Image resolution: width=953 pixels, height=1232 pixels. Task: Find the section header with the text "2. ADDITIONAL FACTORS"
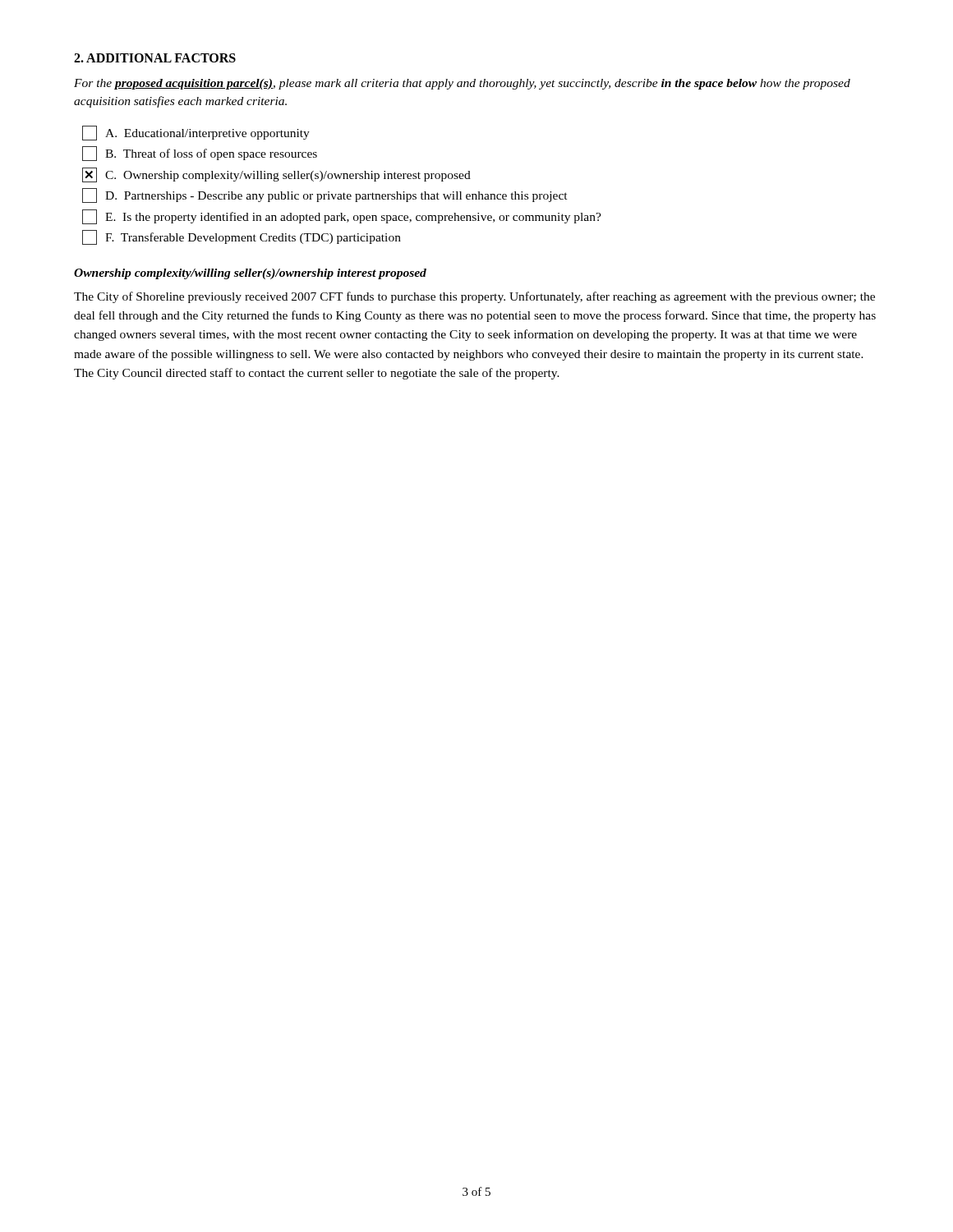155,58
